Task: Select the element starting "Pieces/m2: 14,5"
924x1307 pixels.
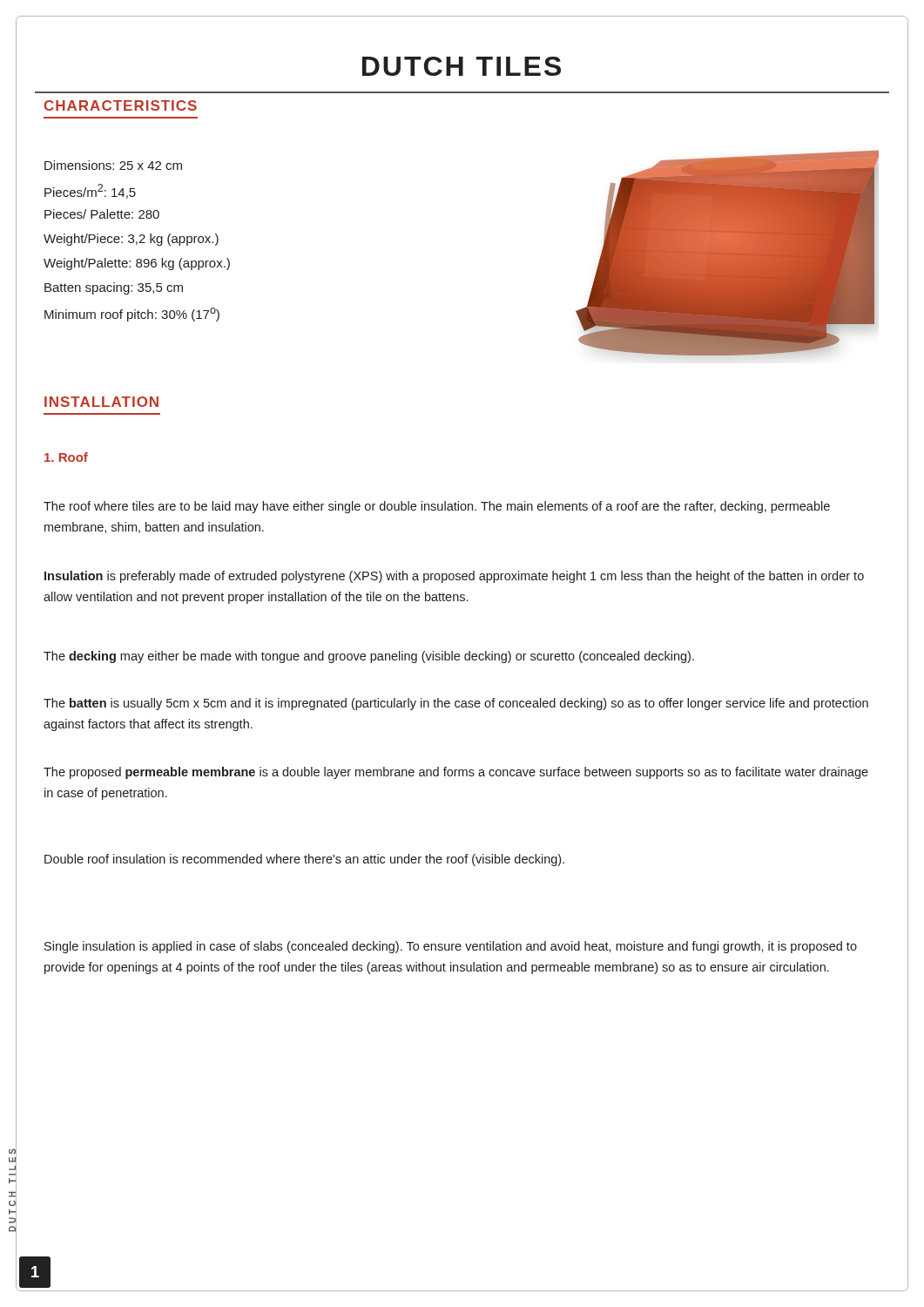Action: (x=90, y=191)
